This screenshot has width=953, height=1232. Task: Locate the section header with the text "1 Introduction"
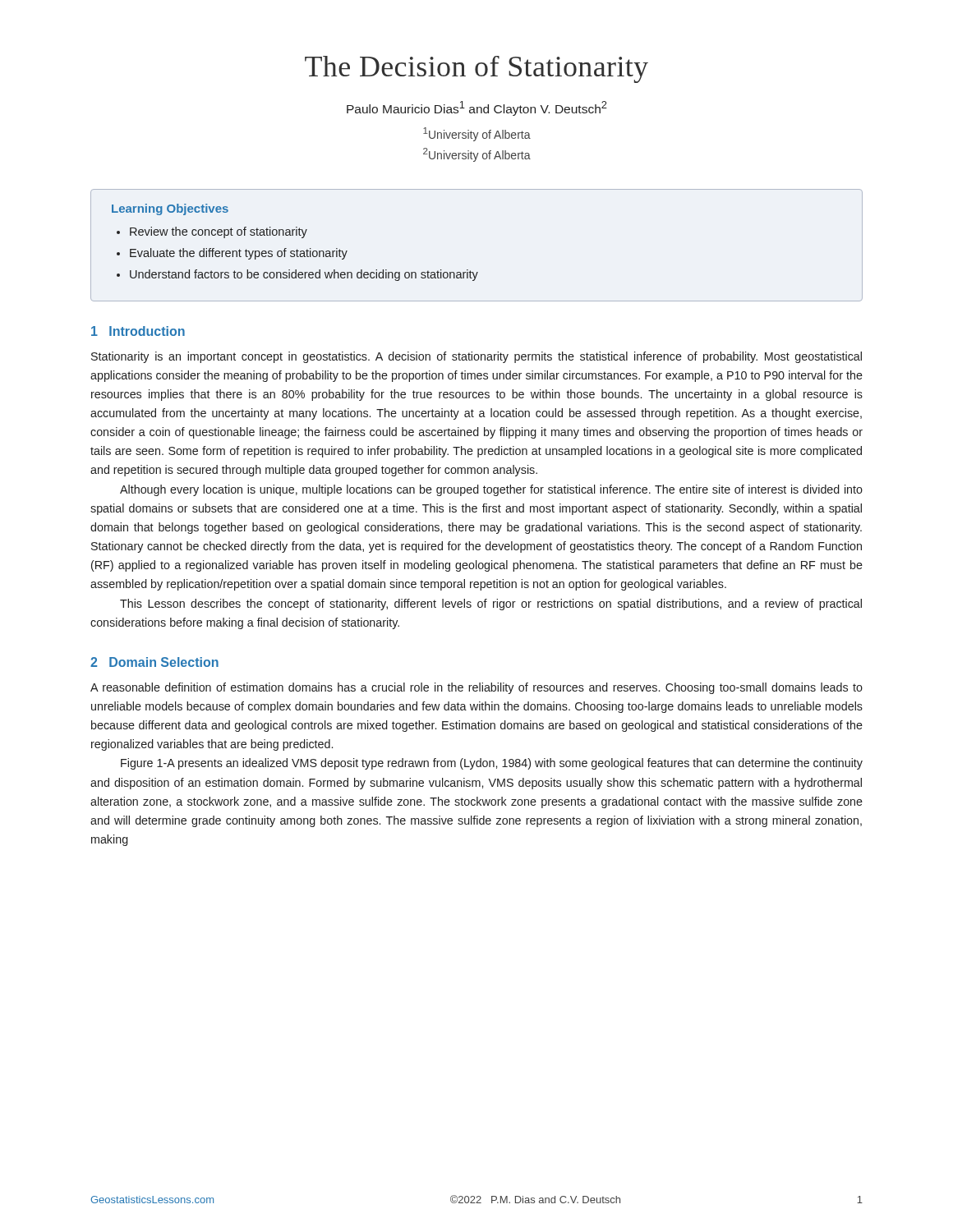point(138,331)
